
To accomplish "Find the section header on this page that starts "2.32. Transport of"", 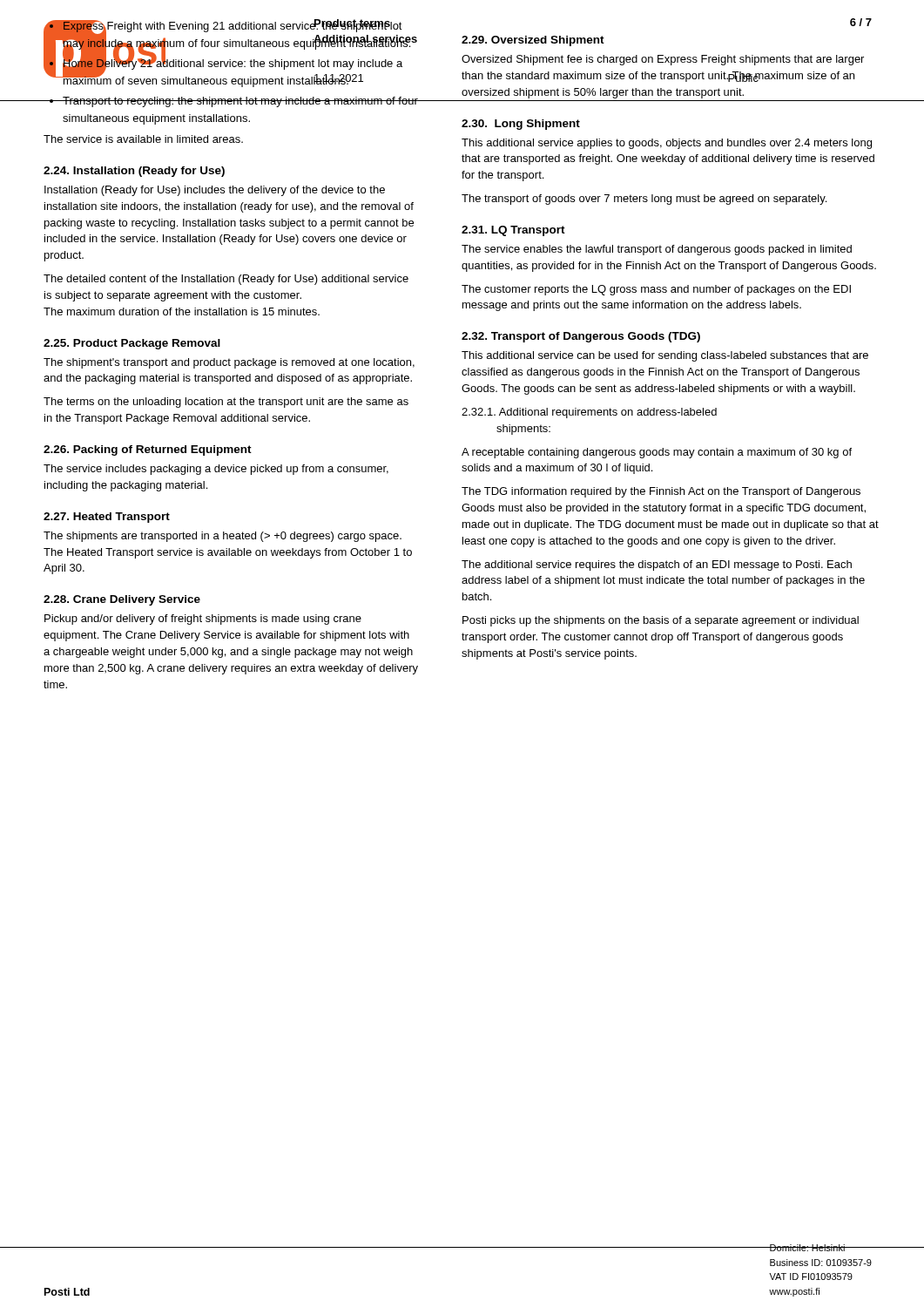I will click(x=581, y=336).
